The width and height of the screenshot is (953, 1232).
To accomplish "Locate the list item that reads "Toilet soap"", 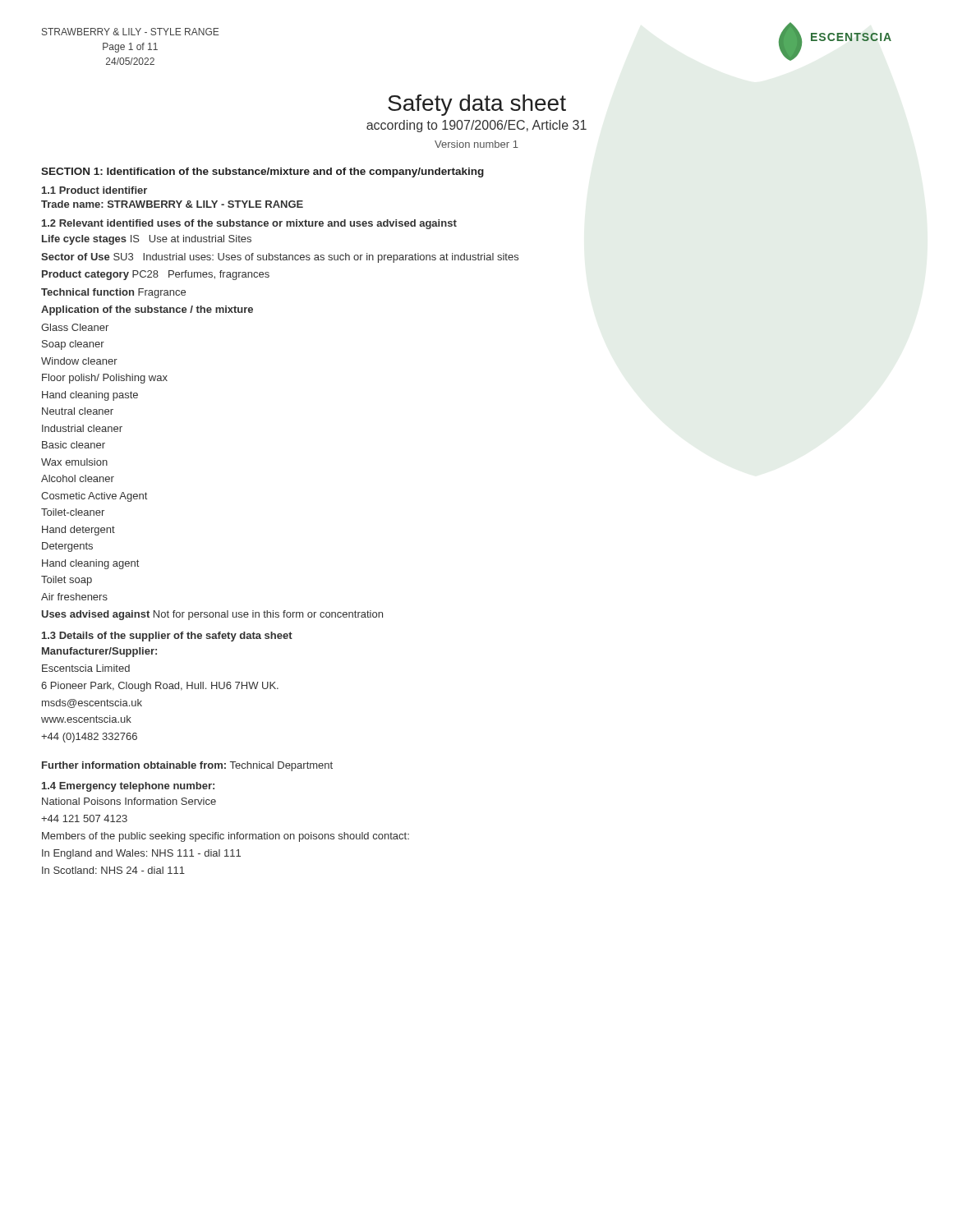I will pos(67,579).
